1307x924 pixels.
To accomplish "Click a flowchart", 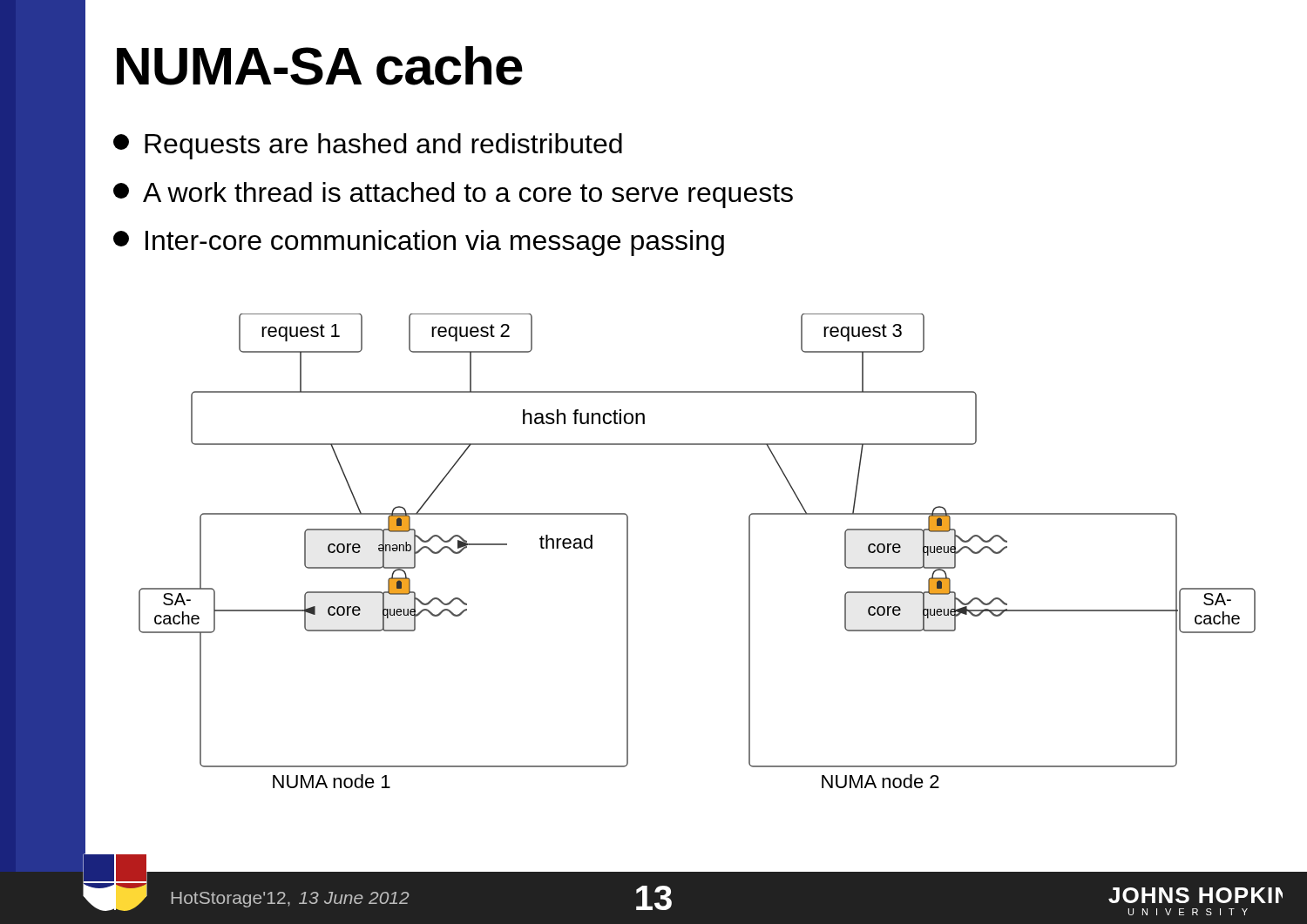I will (697, 566).
